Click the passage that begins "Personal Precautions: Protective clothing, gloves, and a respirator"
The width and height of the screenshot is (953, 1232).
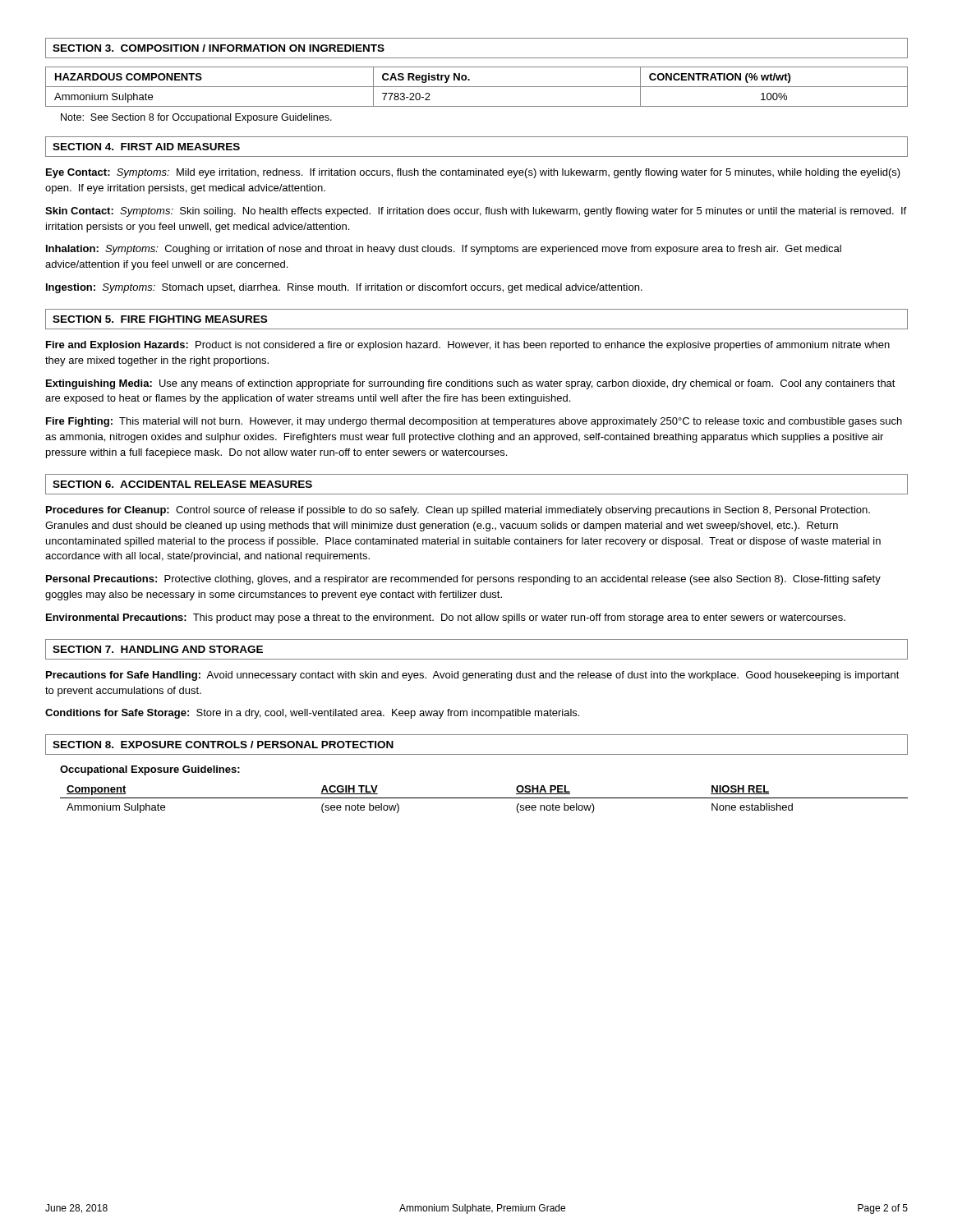[463, 587]
